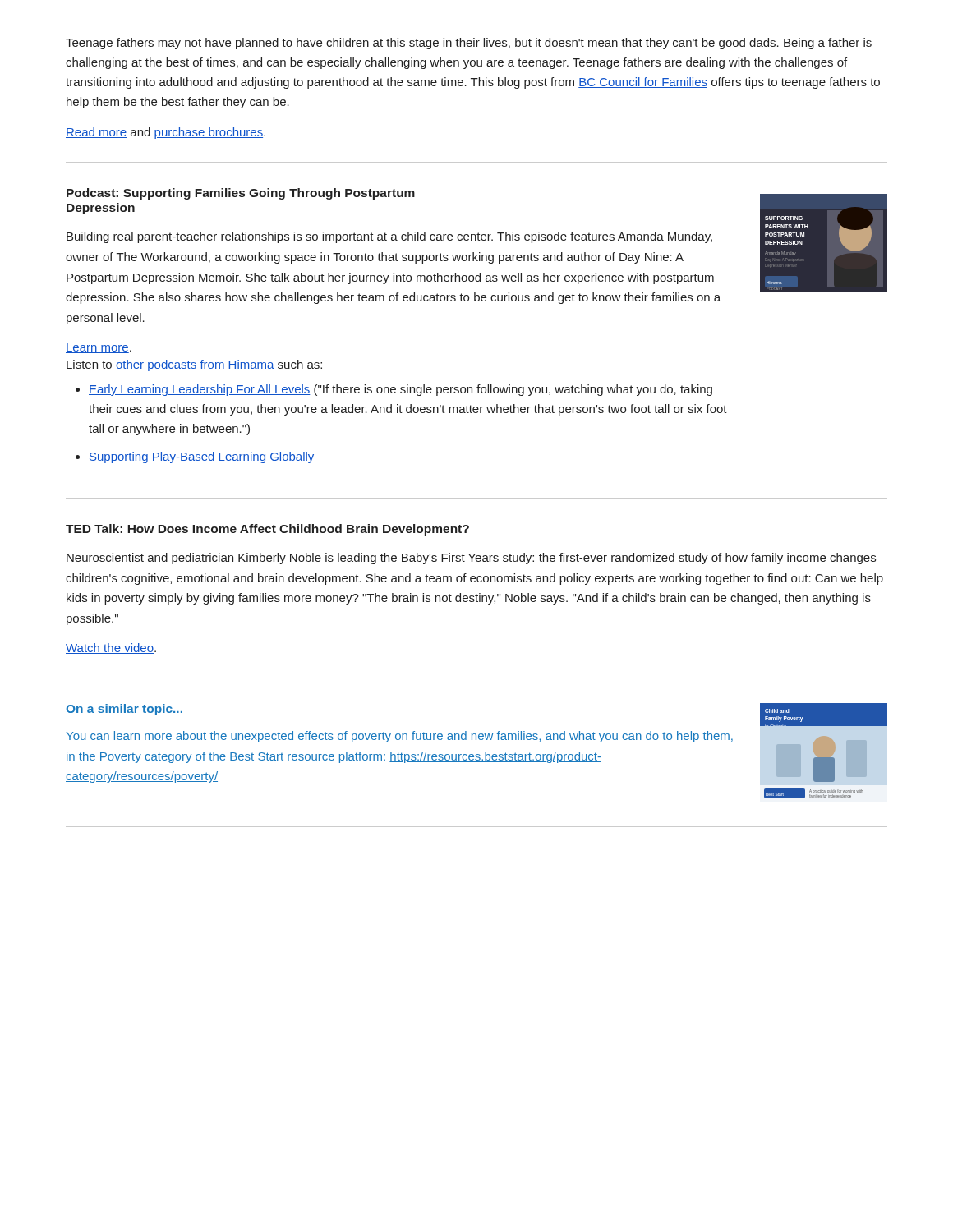The image size is (953, 1232).
Task: Click on the text block that says "Listen to other podcasts from Himama"
Action: (x=195, y=364)
